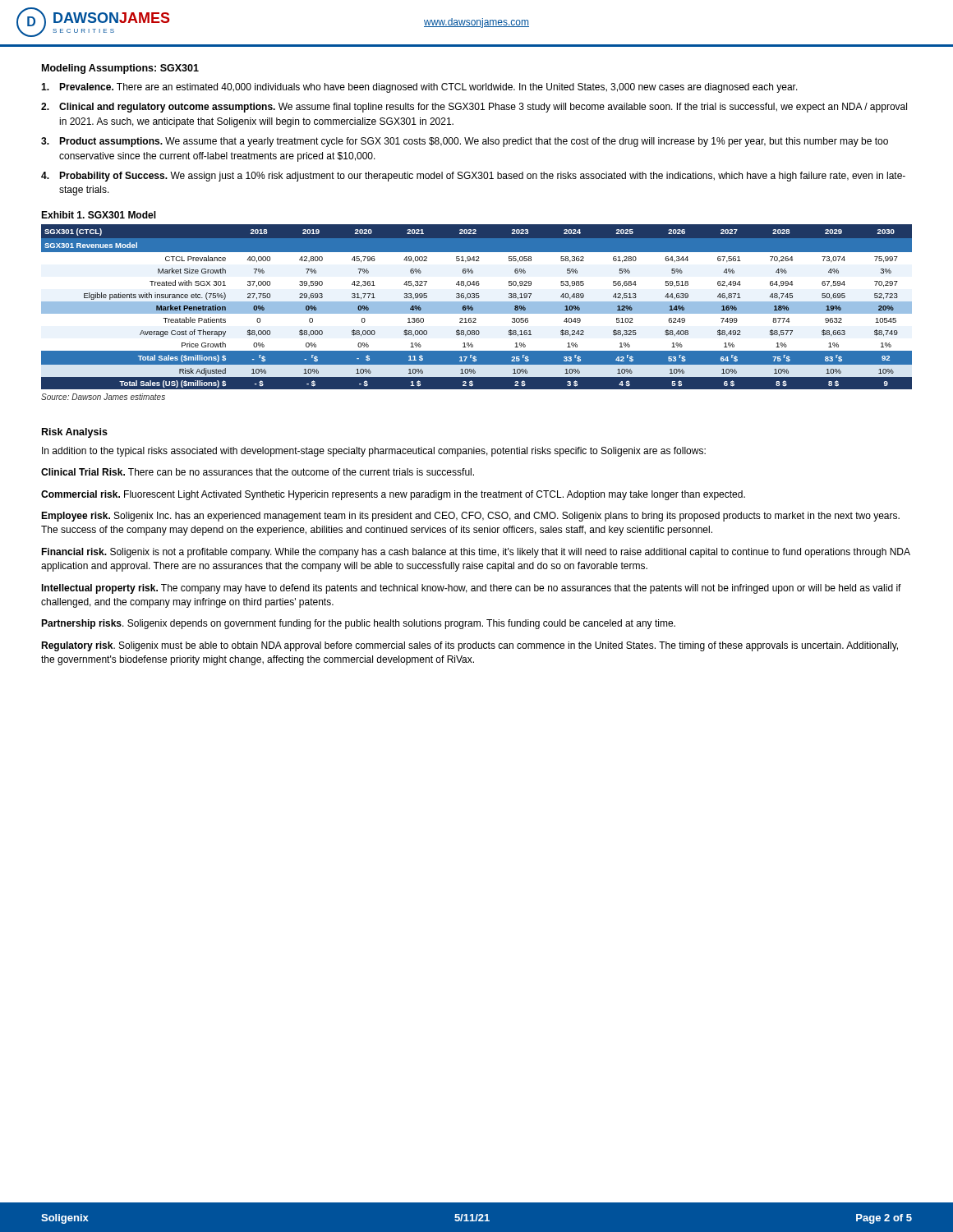
Task: Point to the text block starting "Source: Dawson James estimates"
Action: pyautogui.click(x=103, y=397)
